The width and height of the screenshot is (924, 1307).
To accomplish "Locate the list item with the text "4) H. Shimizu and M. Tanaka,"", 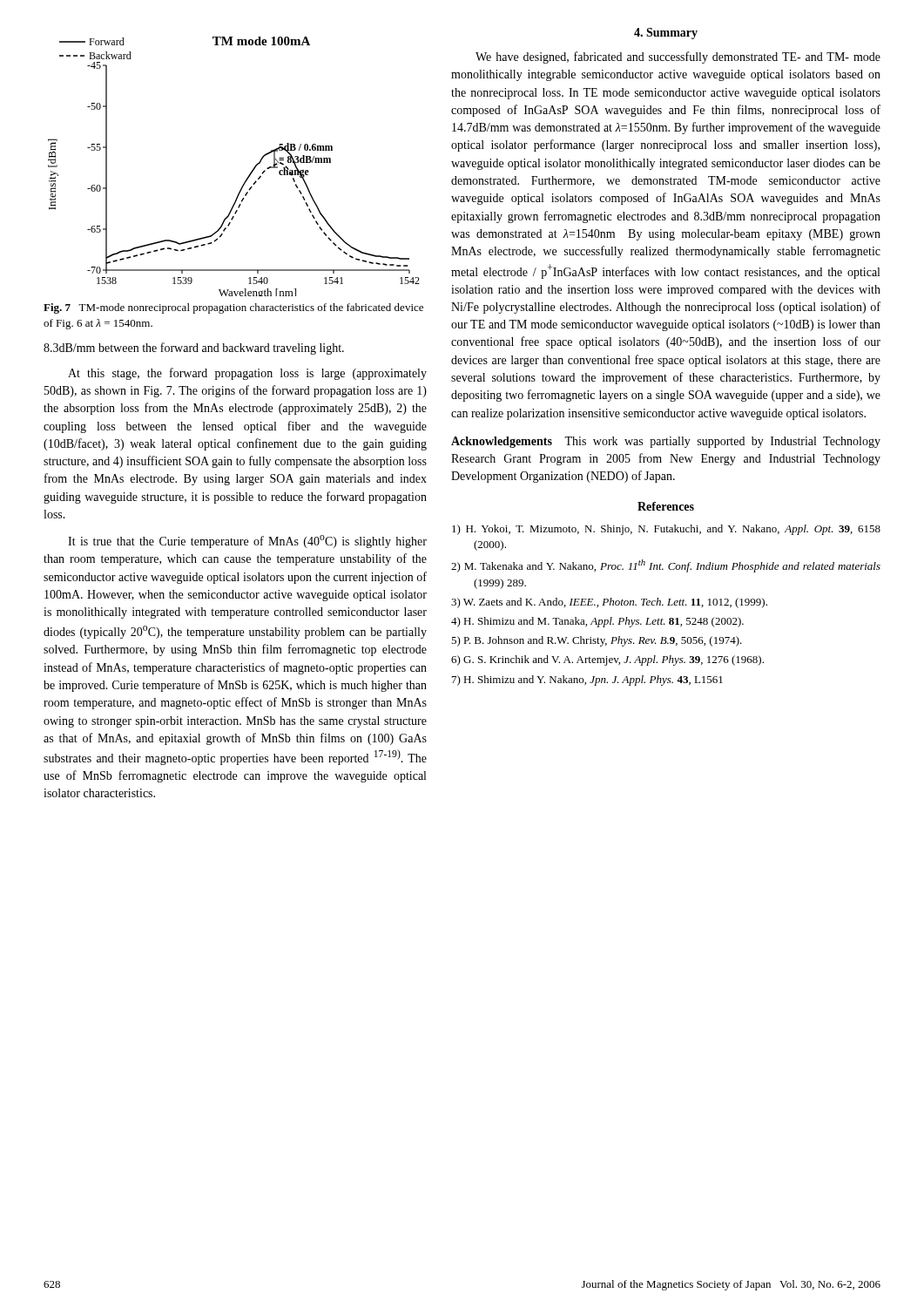I will [x=598, y=621].
